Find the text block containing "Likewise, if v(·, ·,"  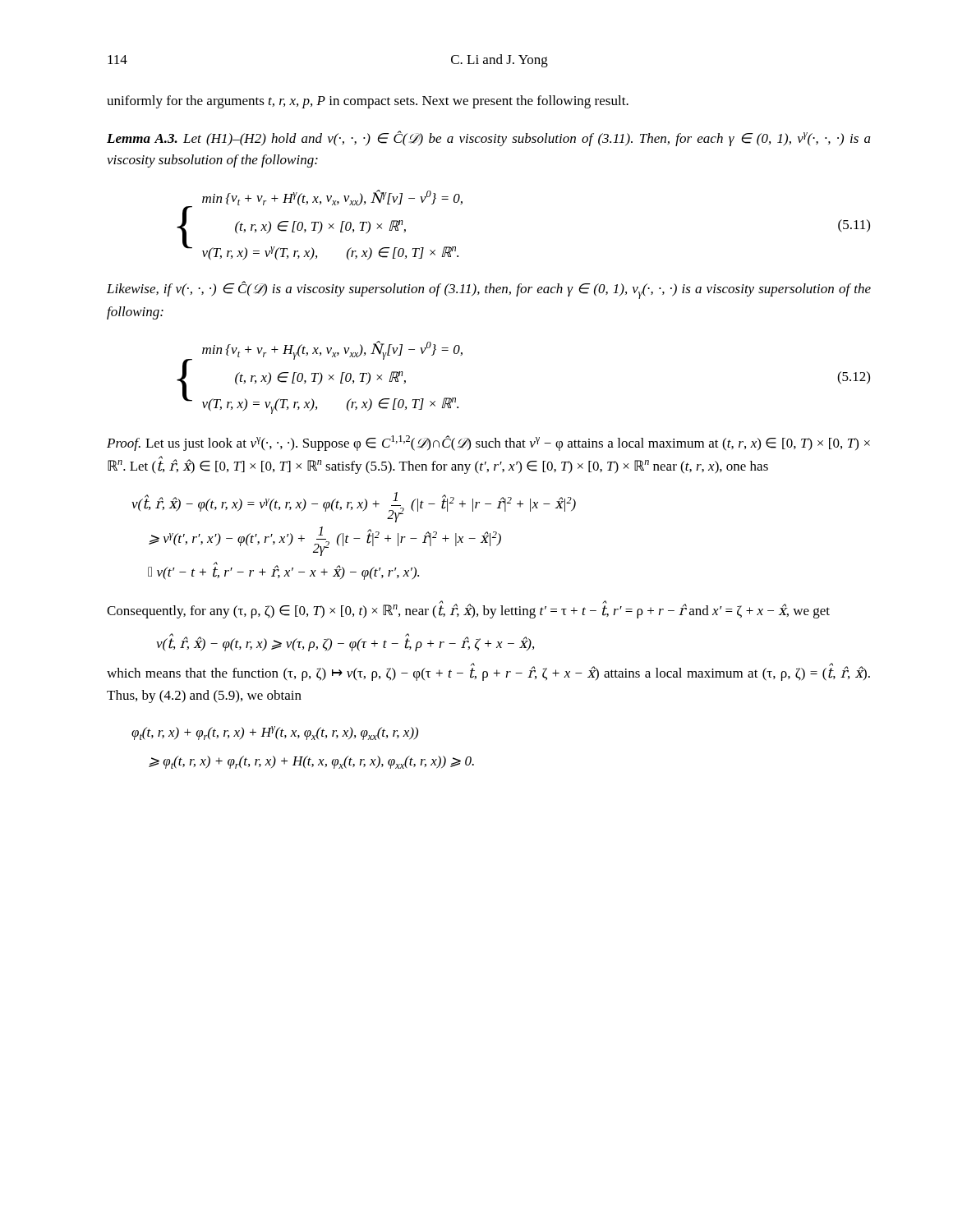click(x=489, y=300)
